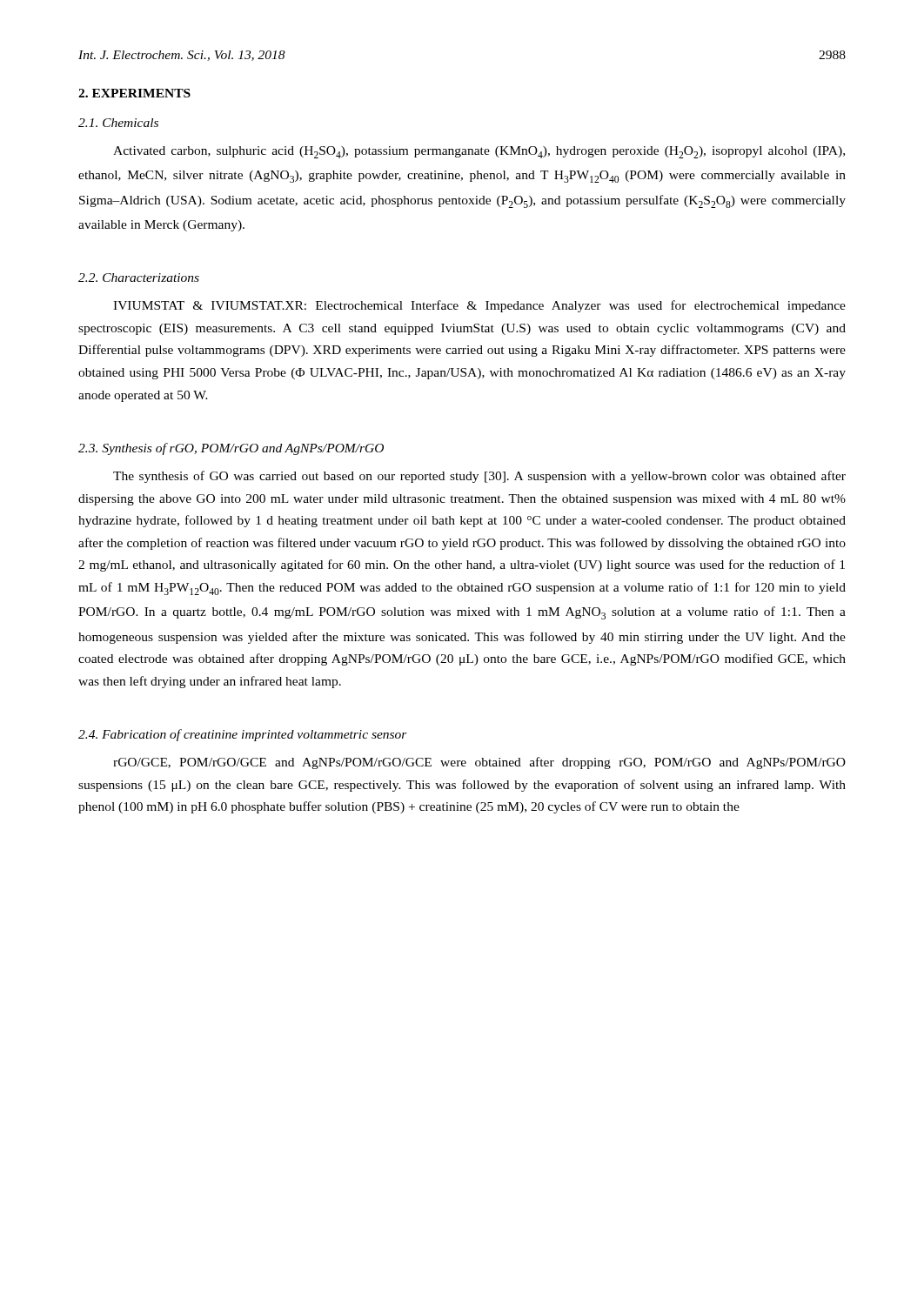924x1305 pixels.
Task: Click on the text block starting "2.3. Synthesis of"
Action: (x=231, y=448)
